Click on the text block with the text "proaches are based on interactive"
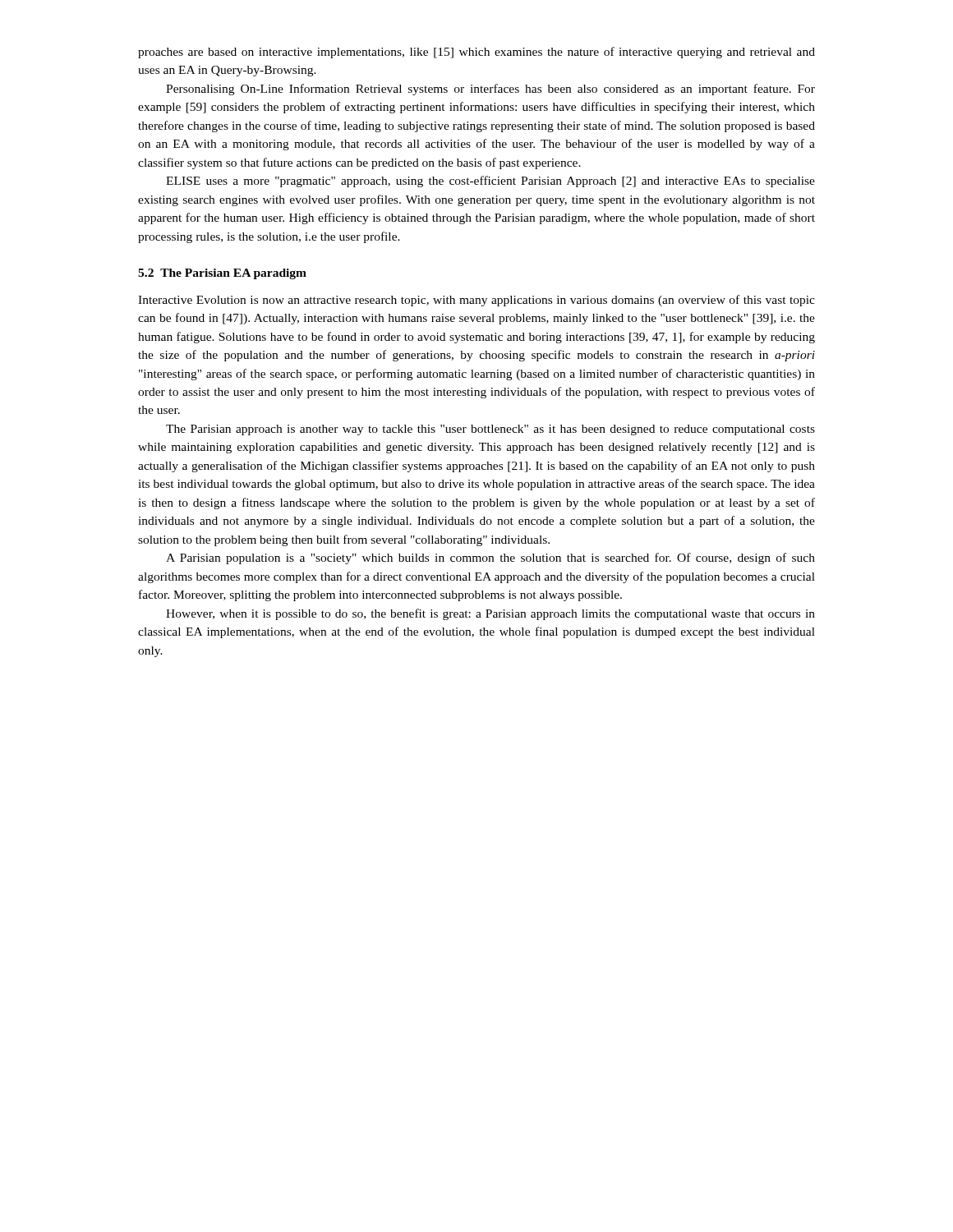The height and width of the screenshot is (1232, 953). coord(476,61)
